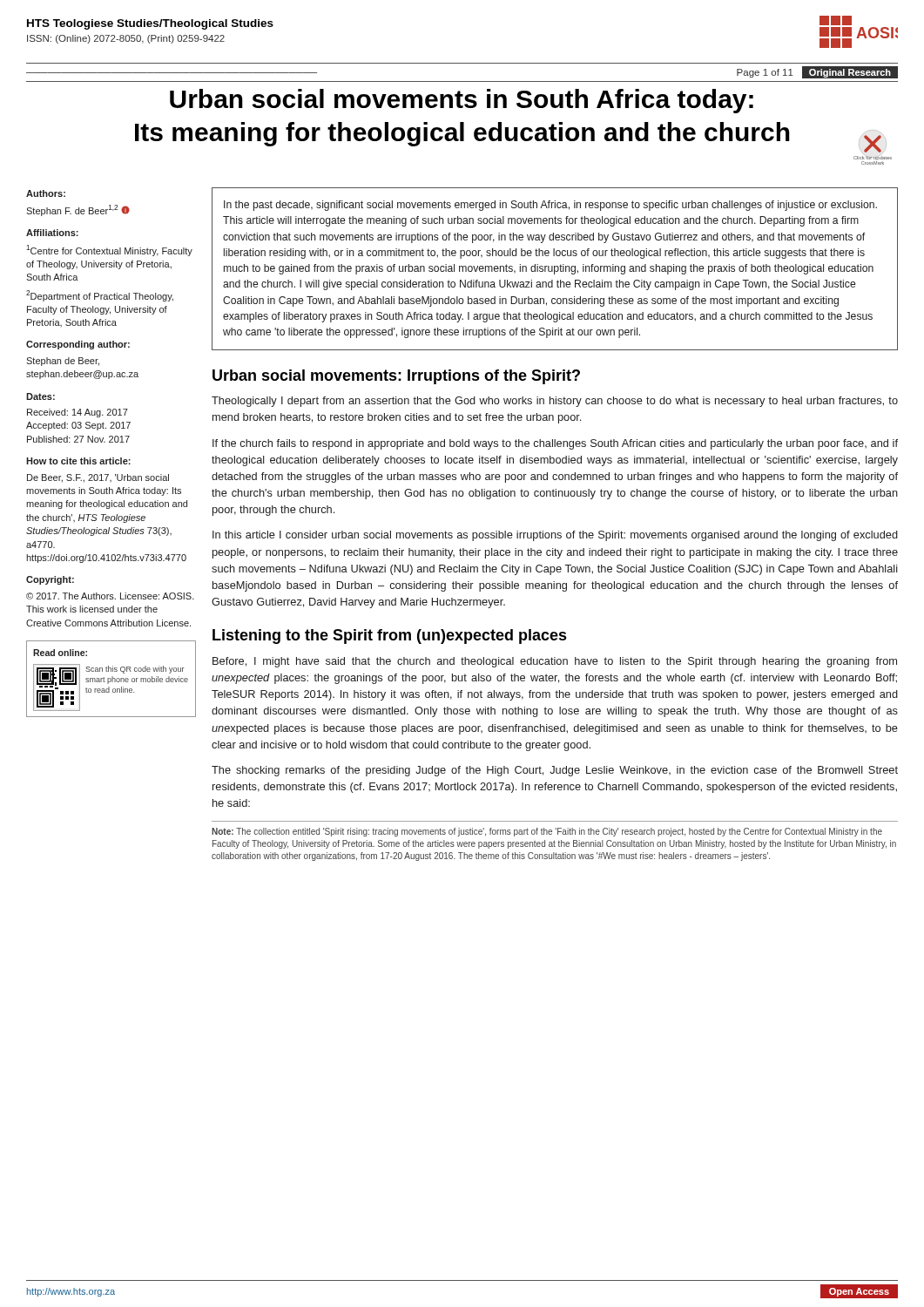Screen dimensions: 1307x924
Task: Find the text block that says "Copyright: © 2017. The Authors."
Action: click(111, 602)
